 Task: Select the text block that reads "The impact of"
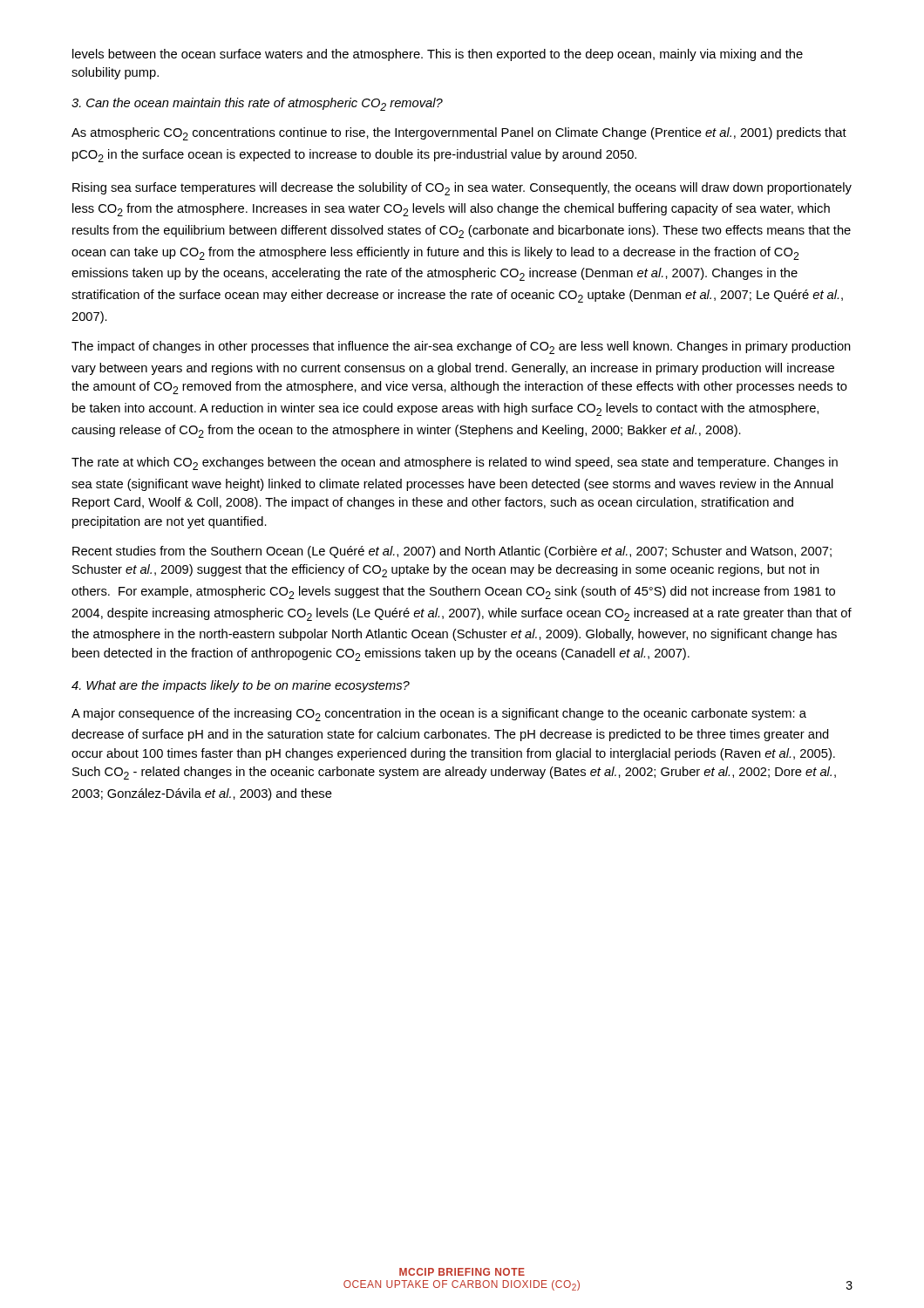click(x=461, y=390)
